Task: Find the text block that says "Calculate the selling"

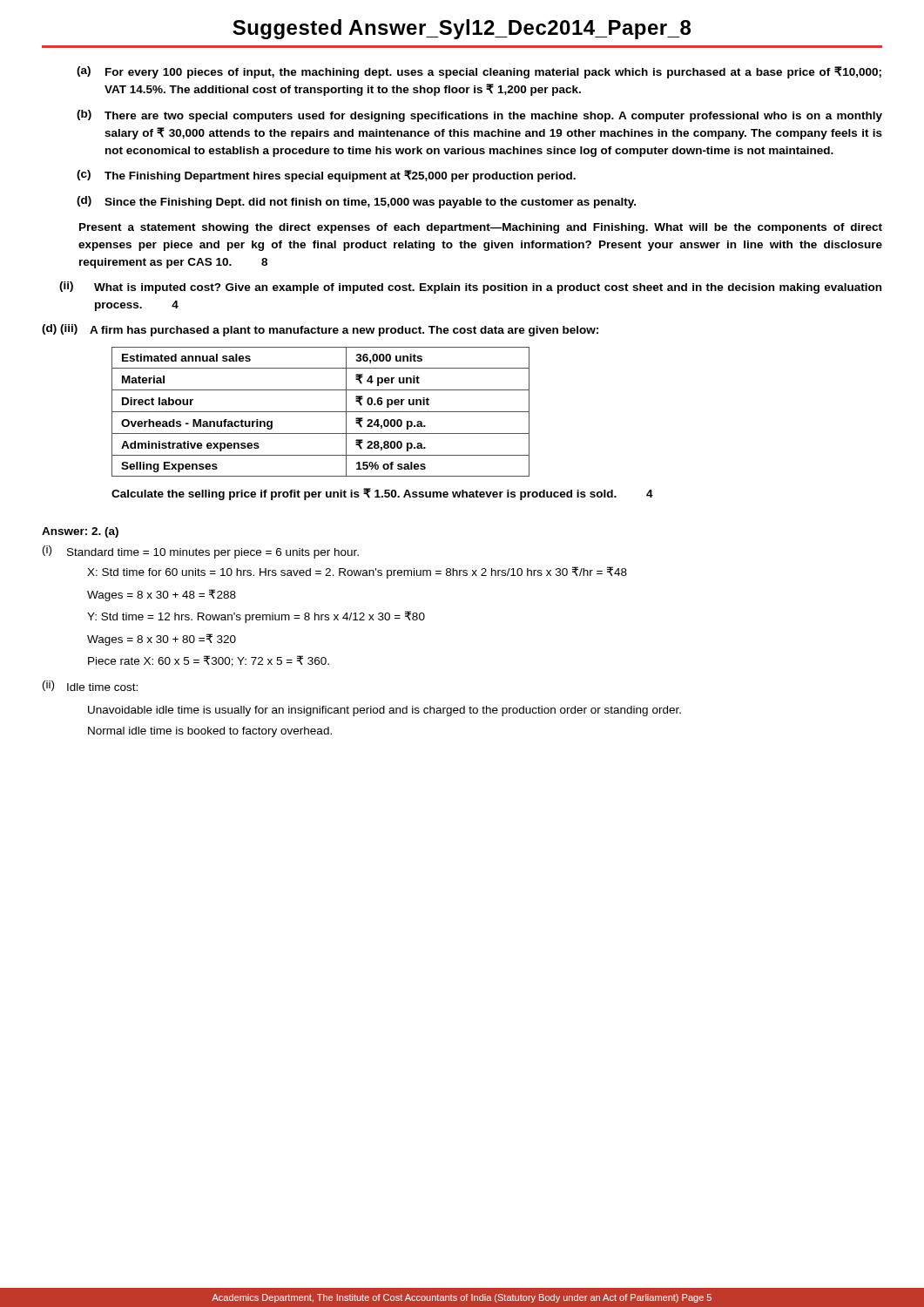Action: pos(382,494)
